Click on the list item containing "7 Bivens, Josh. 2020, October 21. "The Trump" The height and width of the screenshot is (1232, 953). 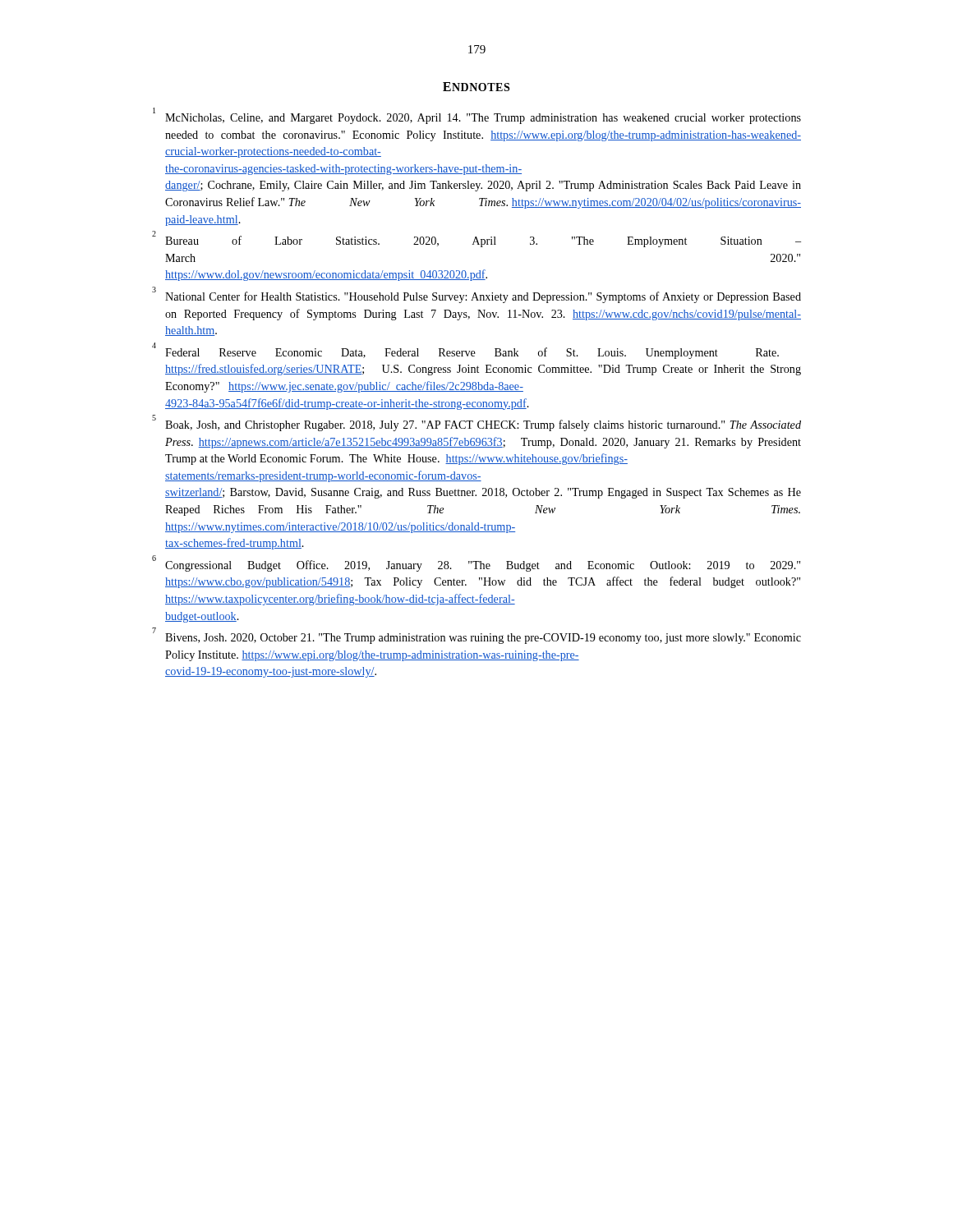click(476, 654)
